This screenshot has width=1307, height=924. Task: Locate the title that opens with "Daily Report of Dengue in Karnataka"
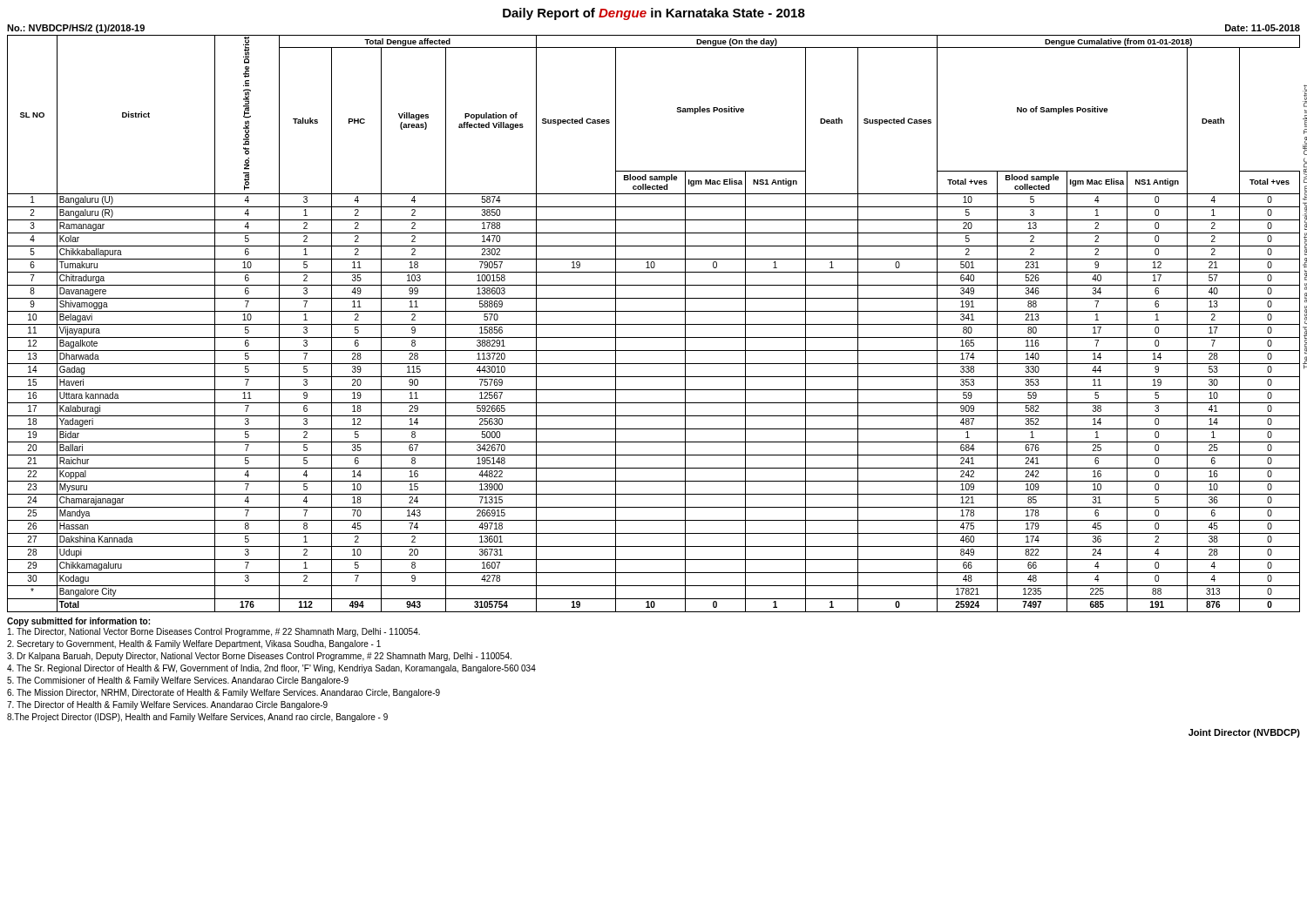pyautogui.click(x=654, y=13)
